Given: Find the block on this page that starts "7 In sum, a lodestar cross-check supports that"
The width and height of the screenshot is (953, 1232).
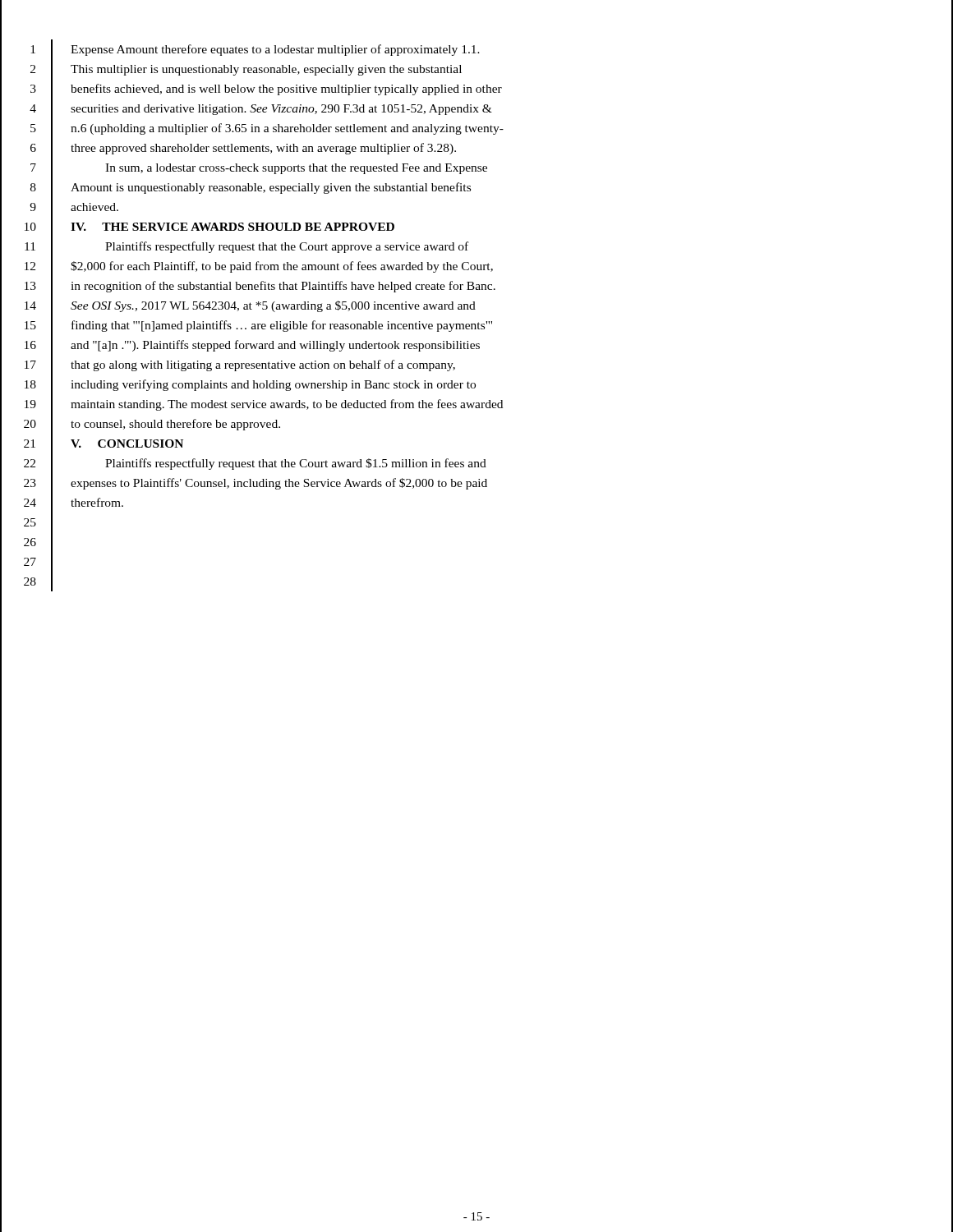Looking at the screenshot, I should pos(476,168).
